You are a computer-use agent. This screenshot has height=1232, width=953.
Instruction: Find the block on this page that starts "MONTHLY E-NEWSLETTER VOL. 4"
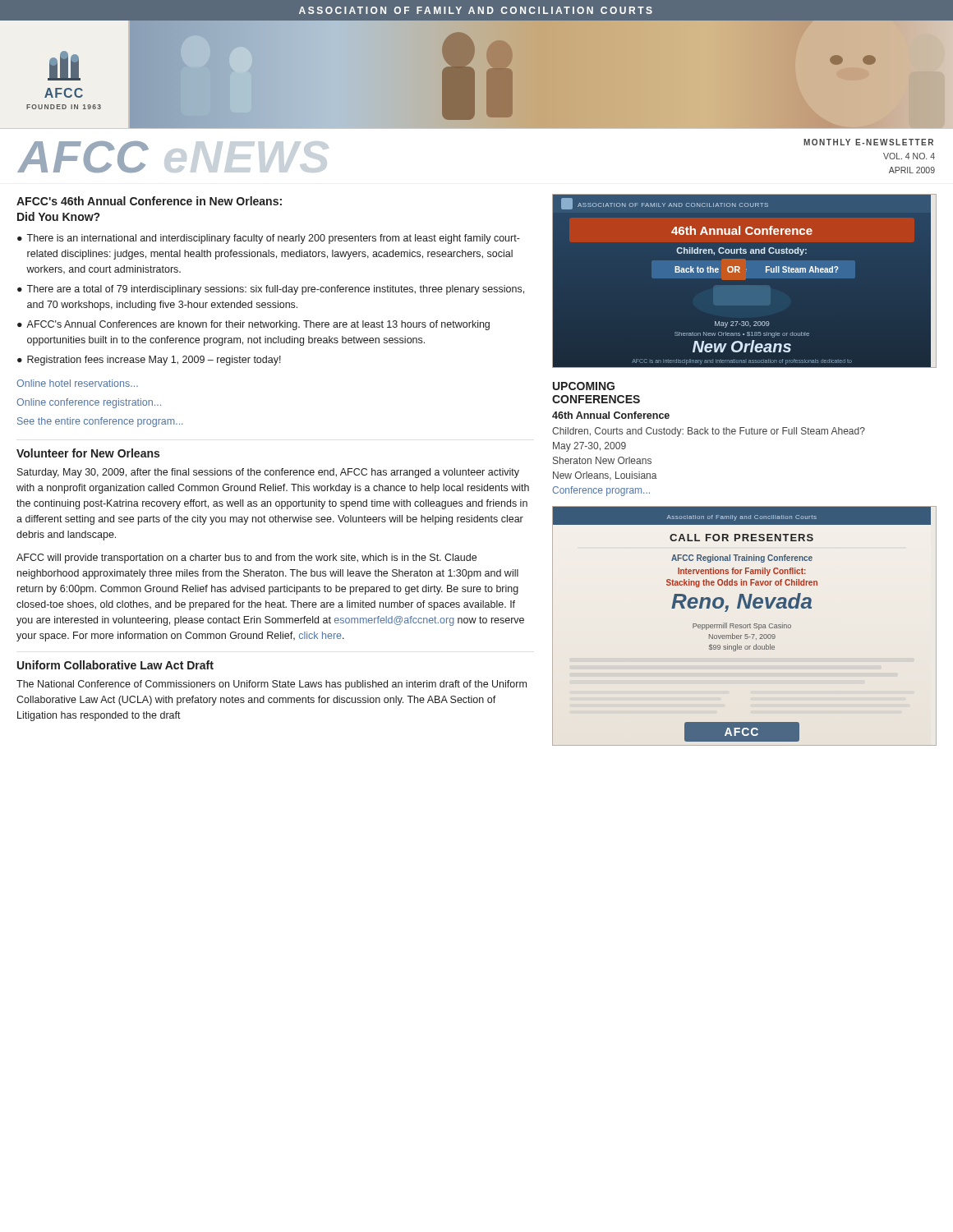tap(868, 142)
